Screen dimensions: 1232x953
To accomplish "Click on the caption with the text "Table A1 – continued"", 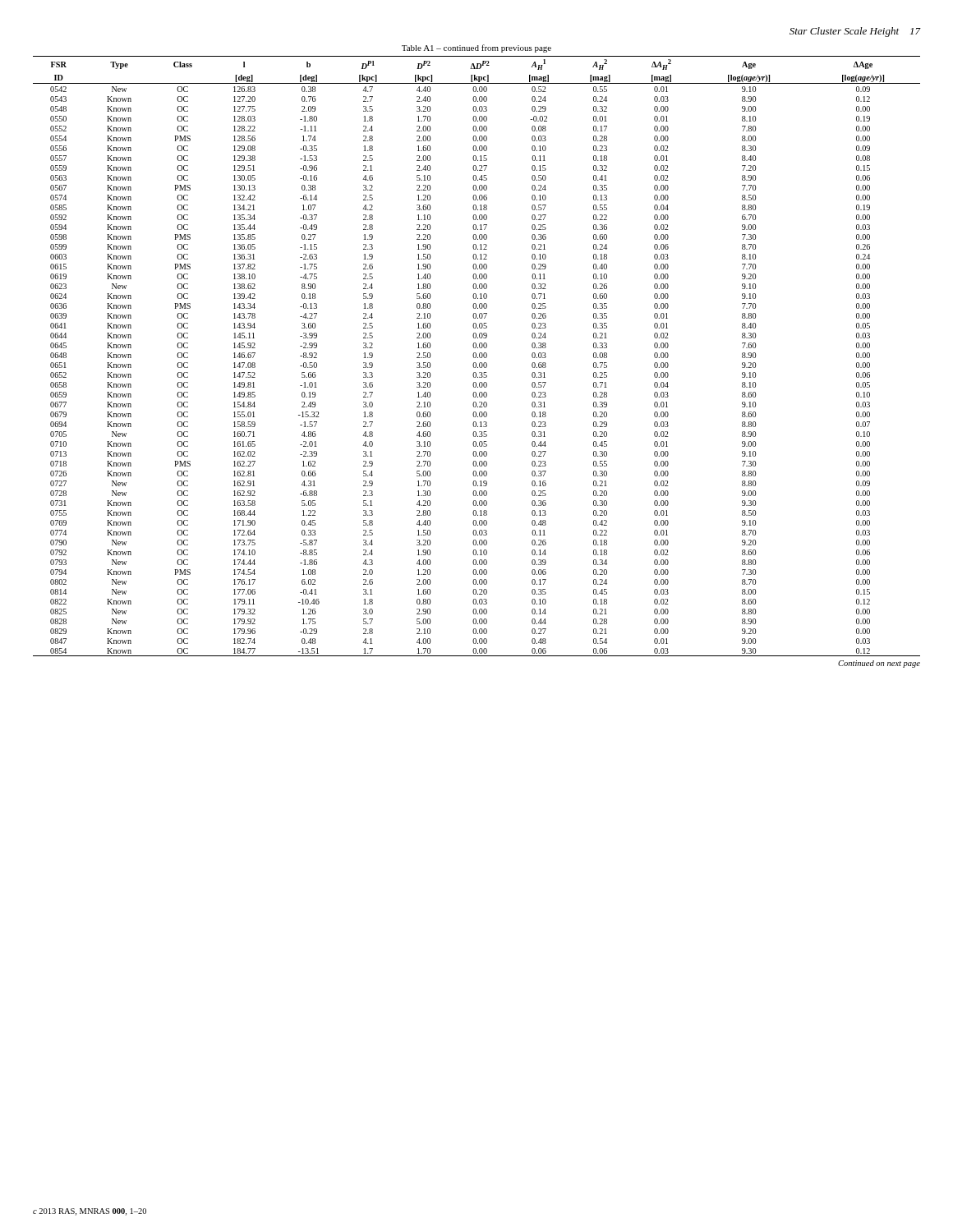I will pos(476,48).
